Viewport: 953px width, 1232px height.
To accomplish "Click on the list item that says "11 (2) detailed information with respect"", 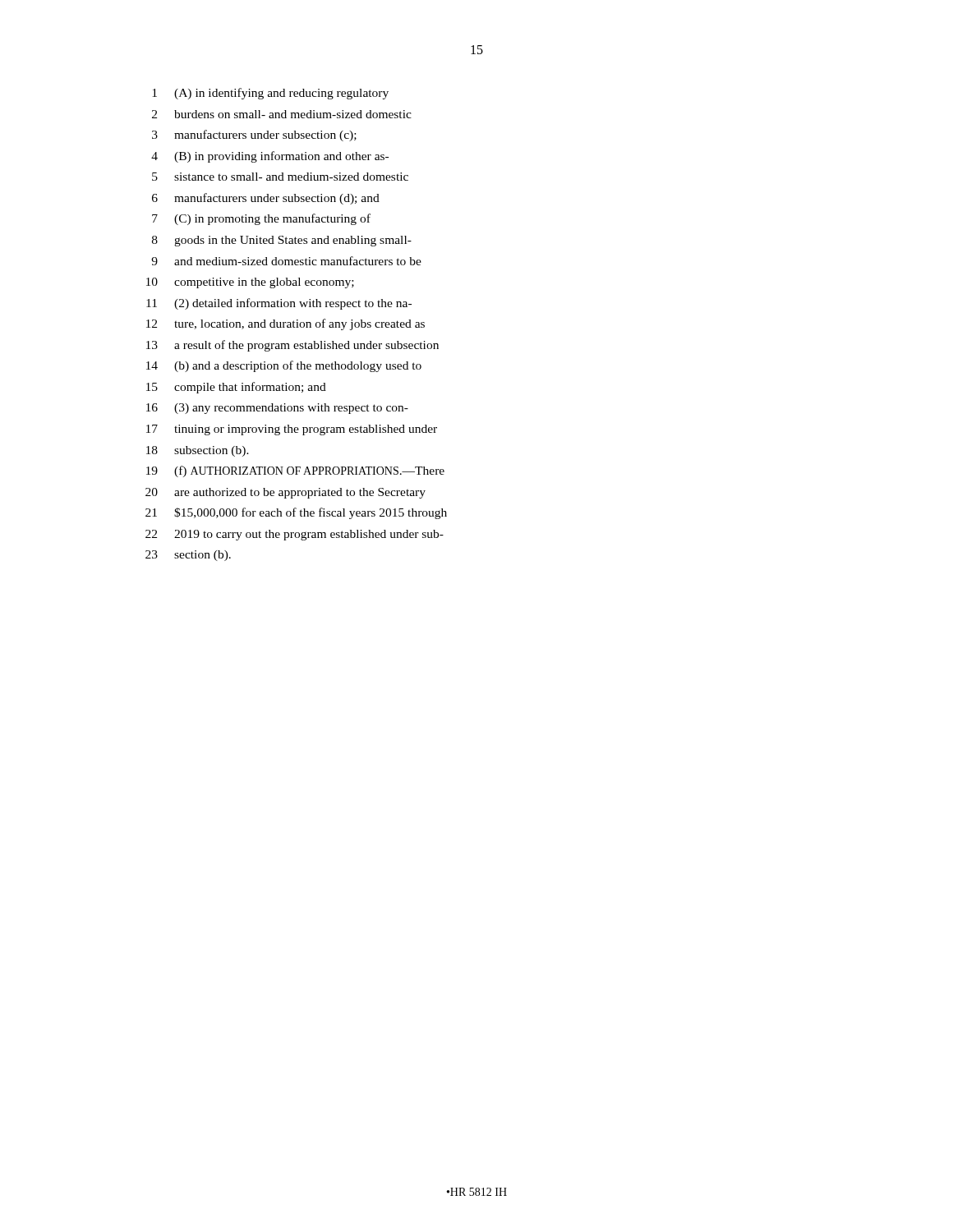I will point(279,304).
